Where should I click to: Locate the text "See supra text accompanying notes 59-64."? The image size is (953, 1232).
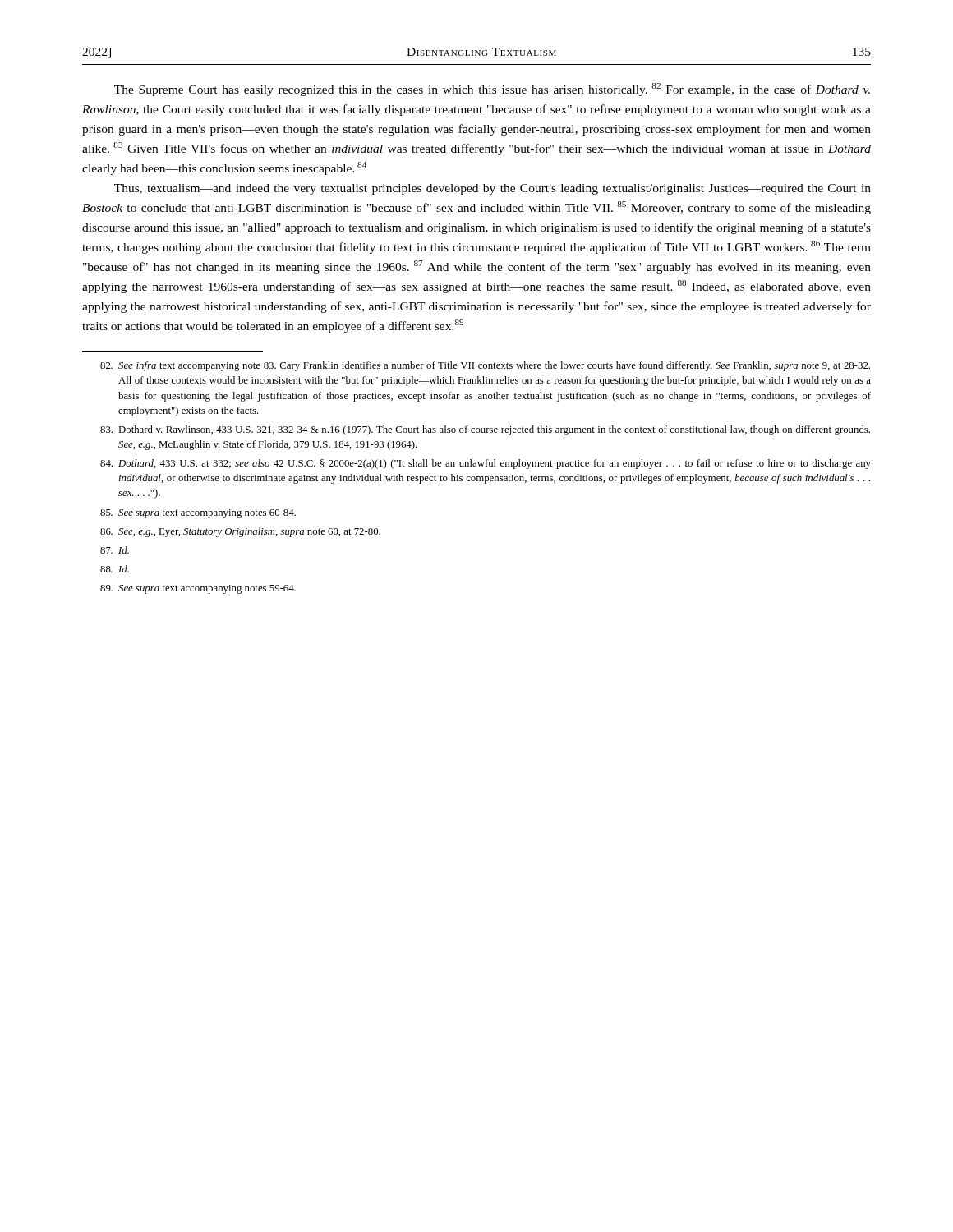[198, 589]
